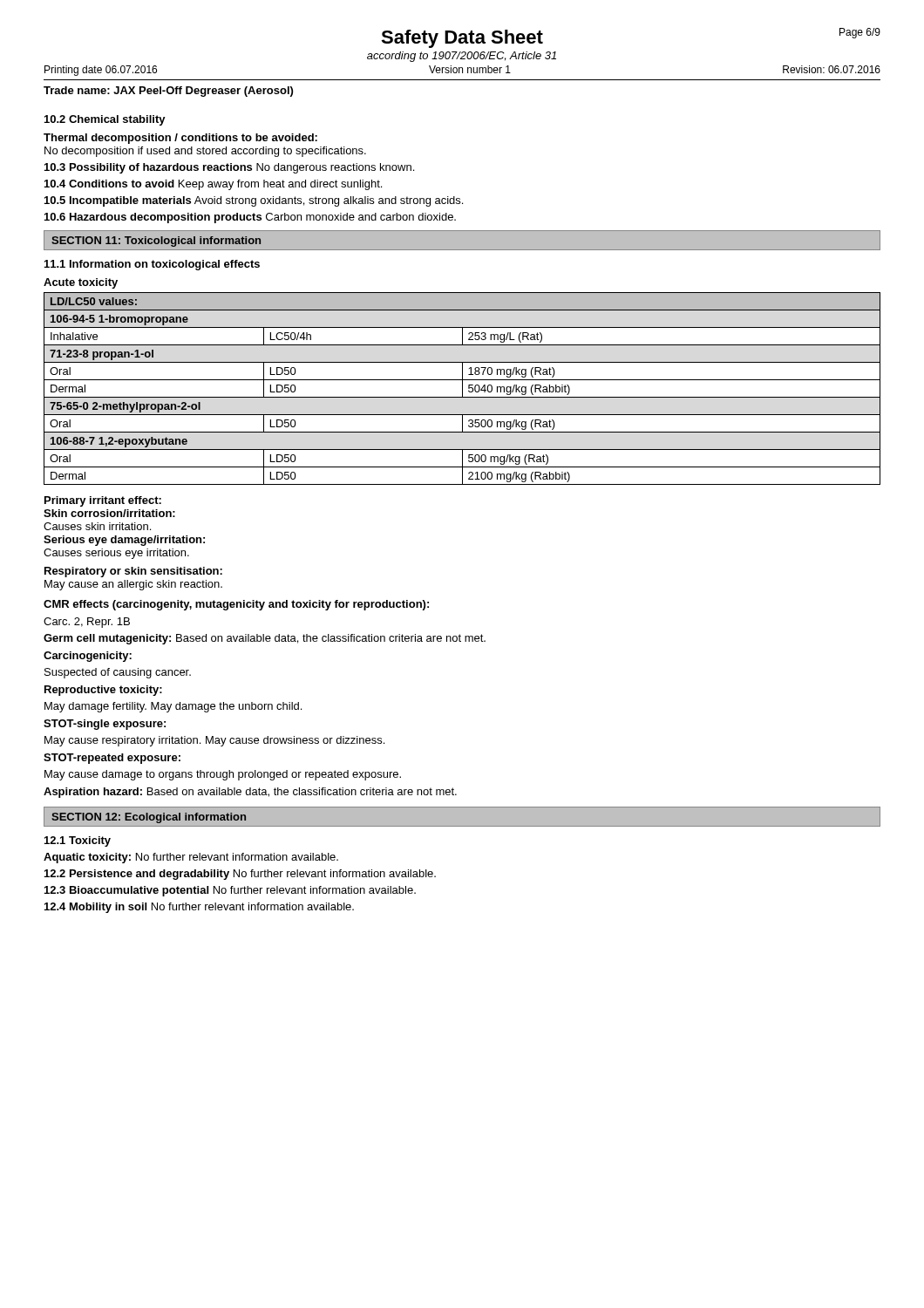The height and width of the screenshot is (1308, 924).
Task: Select the text block starting "2 Persistence and degradability No further relevant information"
Action: coord(240,873)
